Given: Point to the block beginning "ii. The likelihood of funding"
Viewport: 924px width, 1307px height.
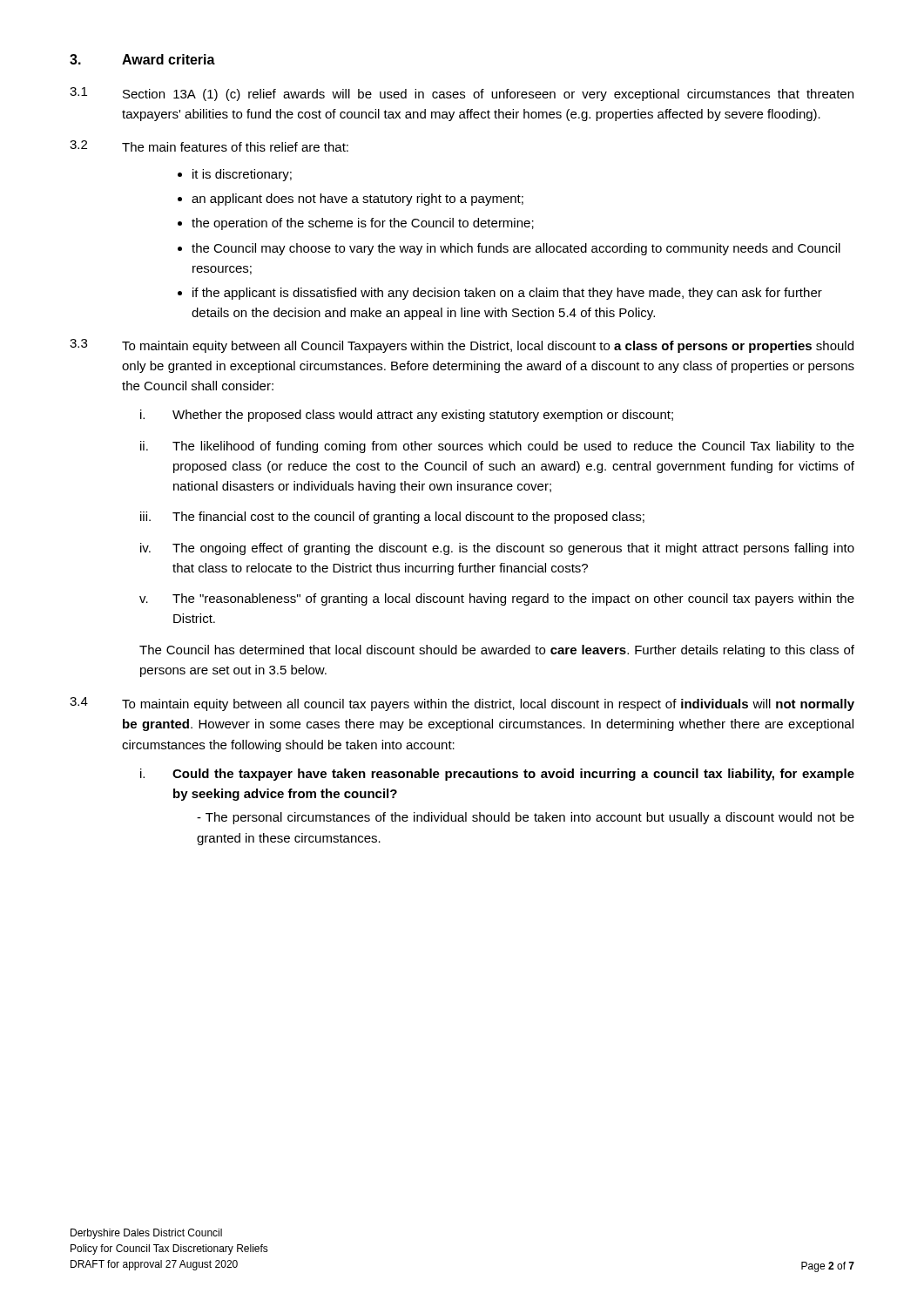Looking at the screenshot, I should point(497,466).
